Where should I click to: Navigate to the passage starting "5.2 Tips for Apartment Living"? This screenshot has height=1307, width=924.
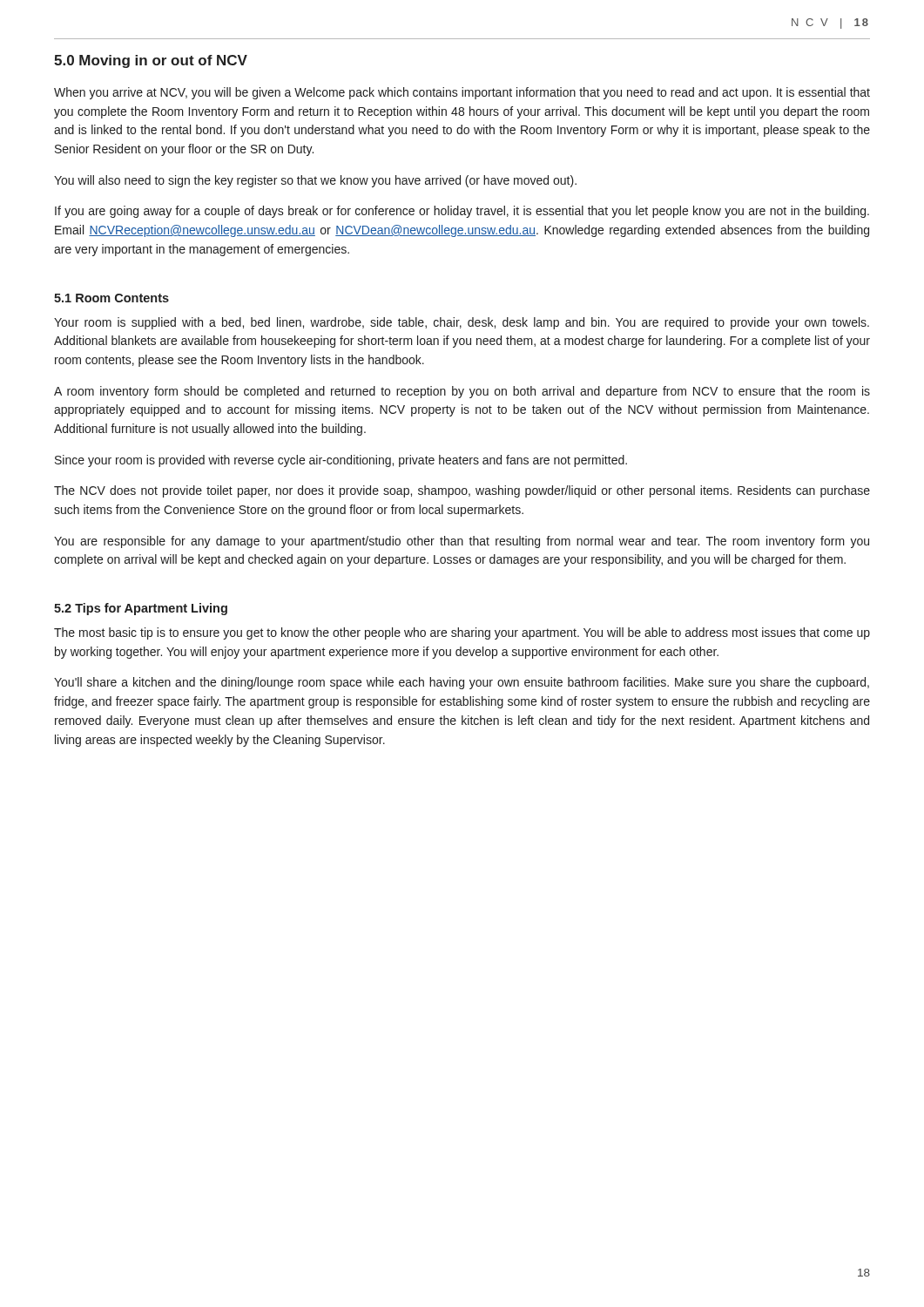pos(141,608)
